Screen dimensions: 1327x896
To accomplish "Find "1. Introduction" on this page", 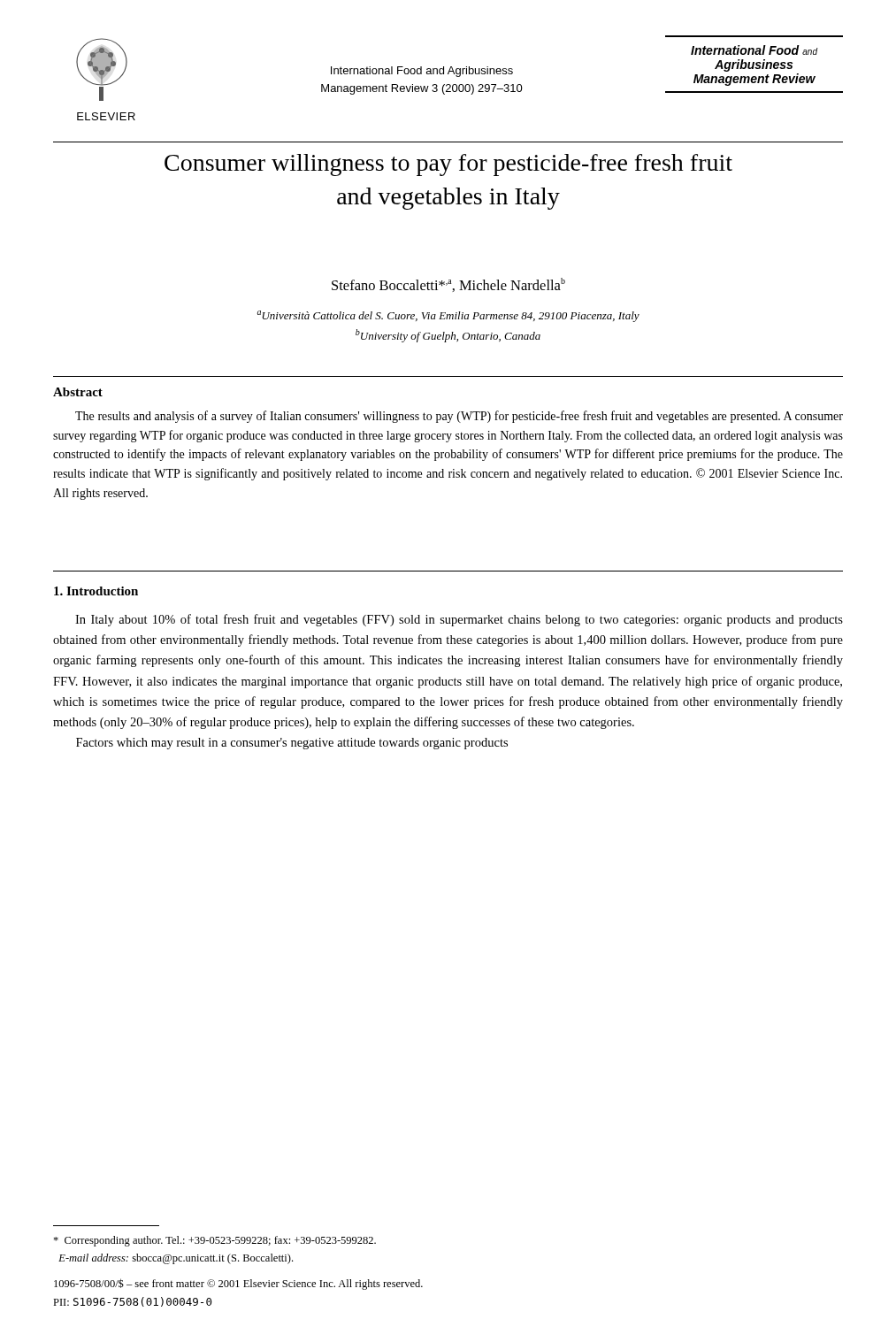I will coord(96,591).
